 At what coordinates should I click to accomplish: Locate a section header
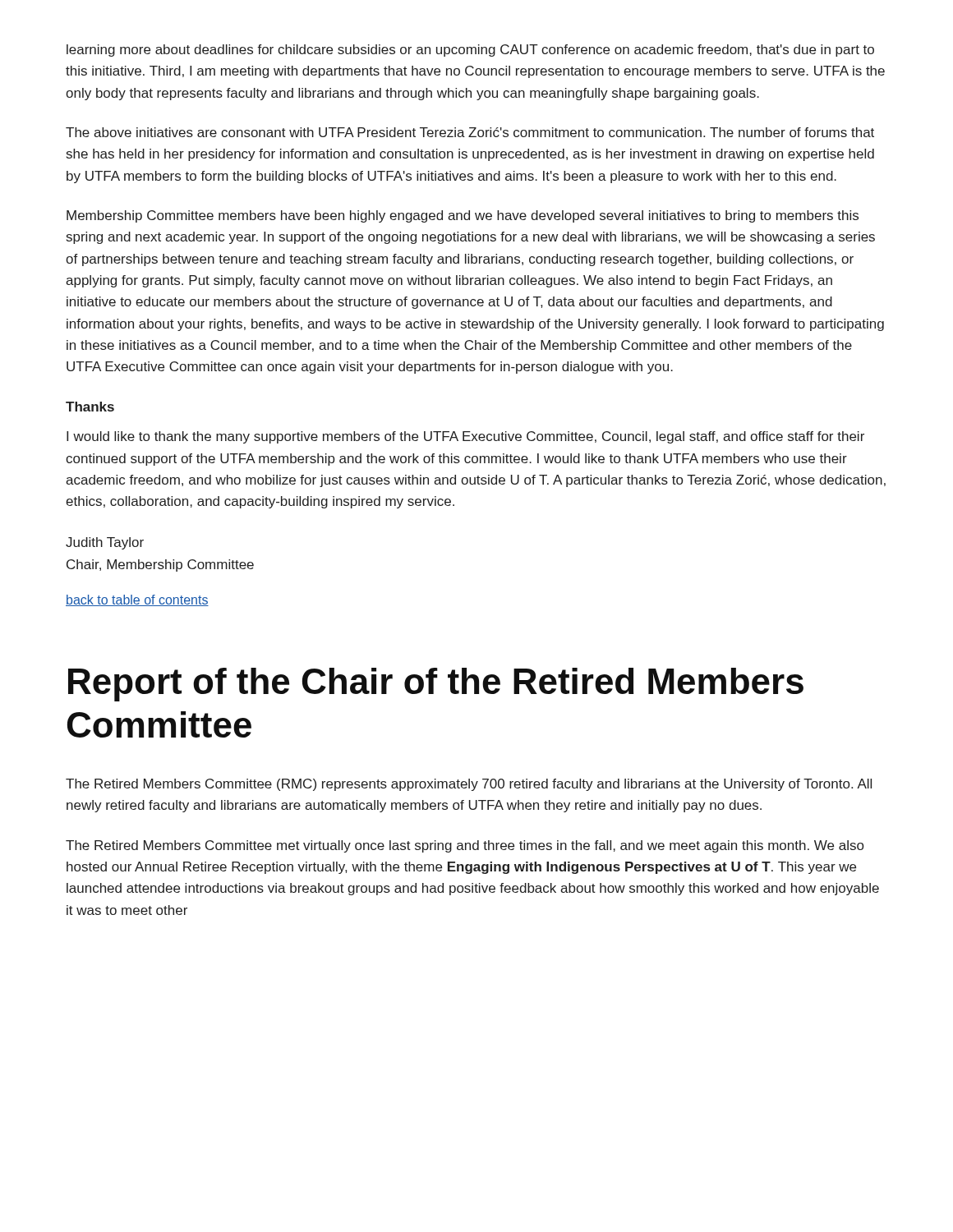(x=90, y=407)
